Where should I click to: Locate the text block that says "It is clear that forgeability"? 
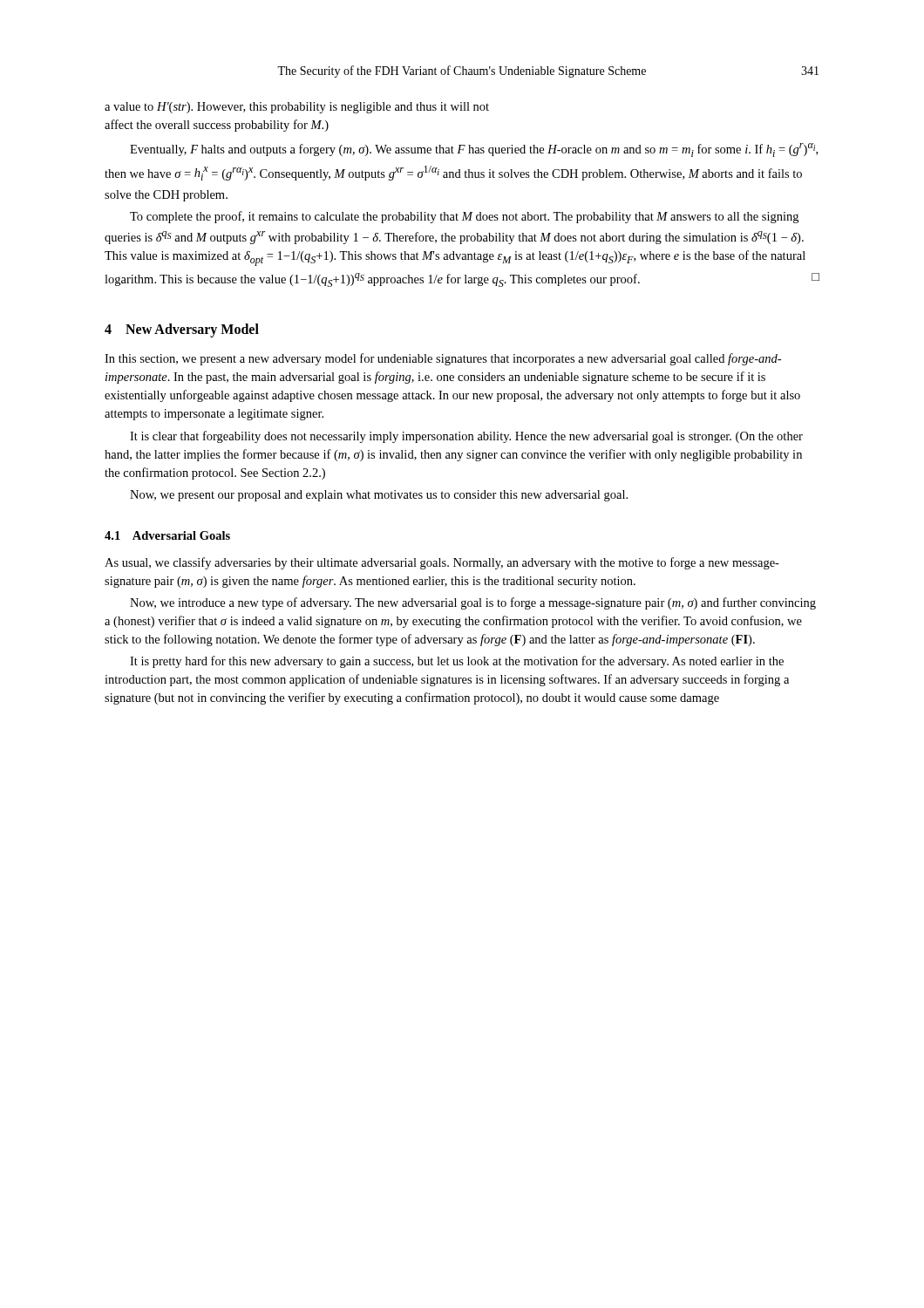pos(462,454)
